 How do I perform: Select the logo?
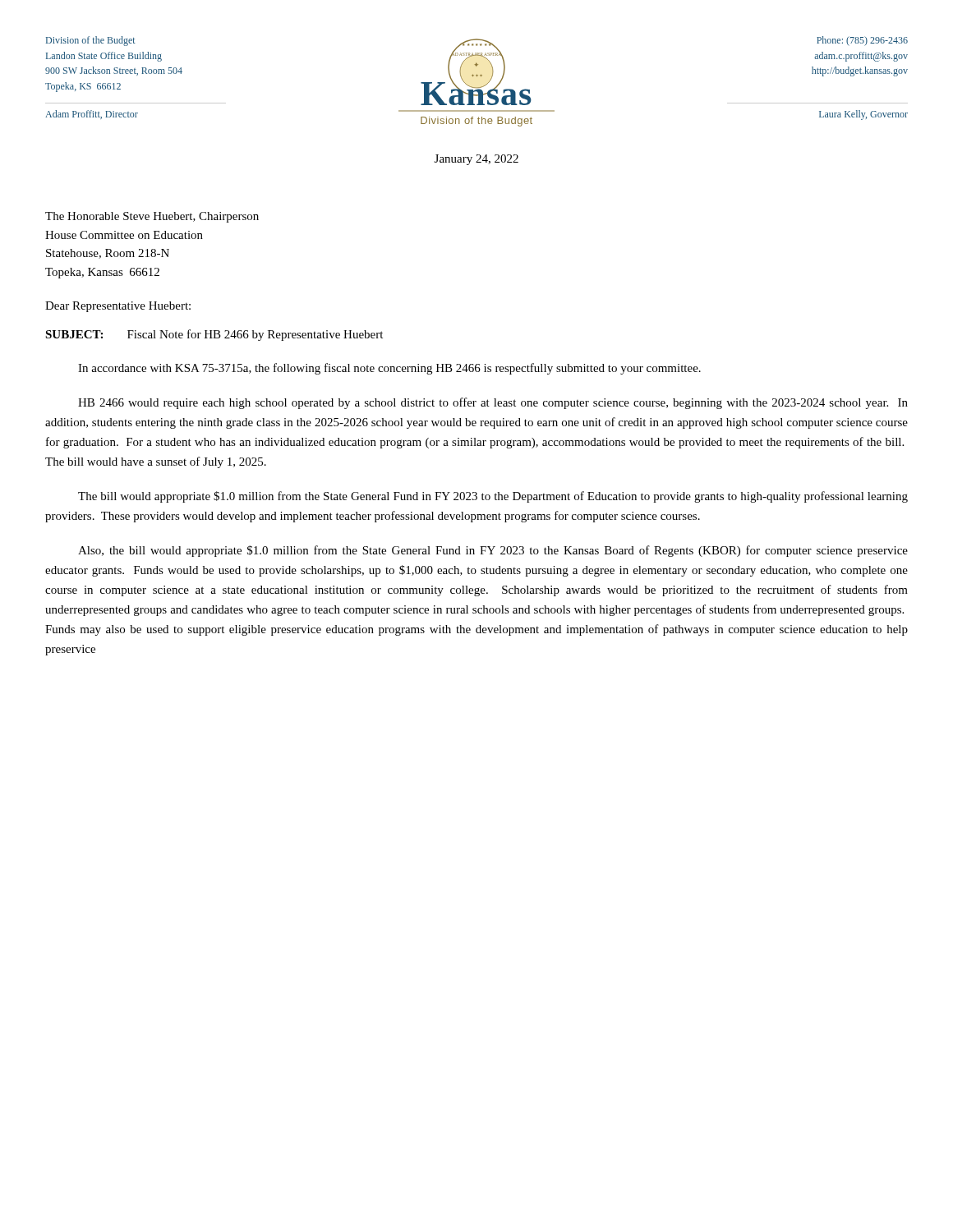[476, 82]
